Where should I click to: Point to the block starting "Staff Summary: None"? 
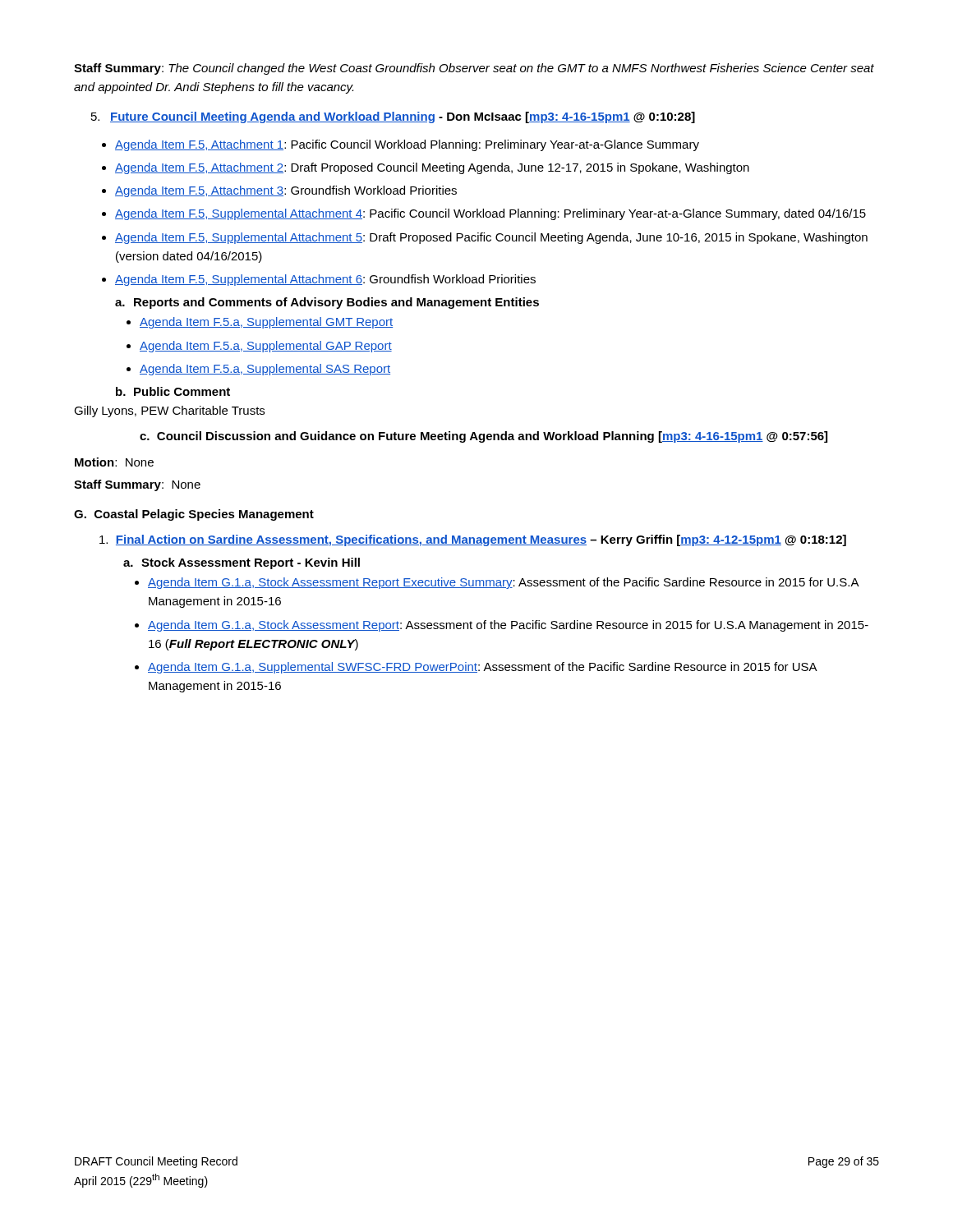coord(137,484)
